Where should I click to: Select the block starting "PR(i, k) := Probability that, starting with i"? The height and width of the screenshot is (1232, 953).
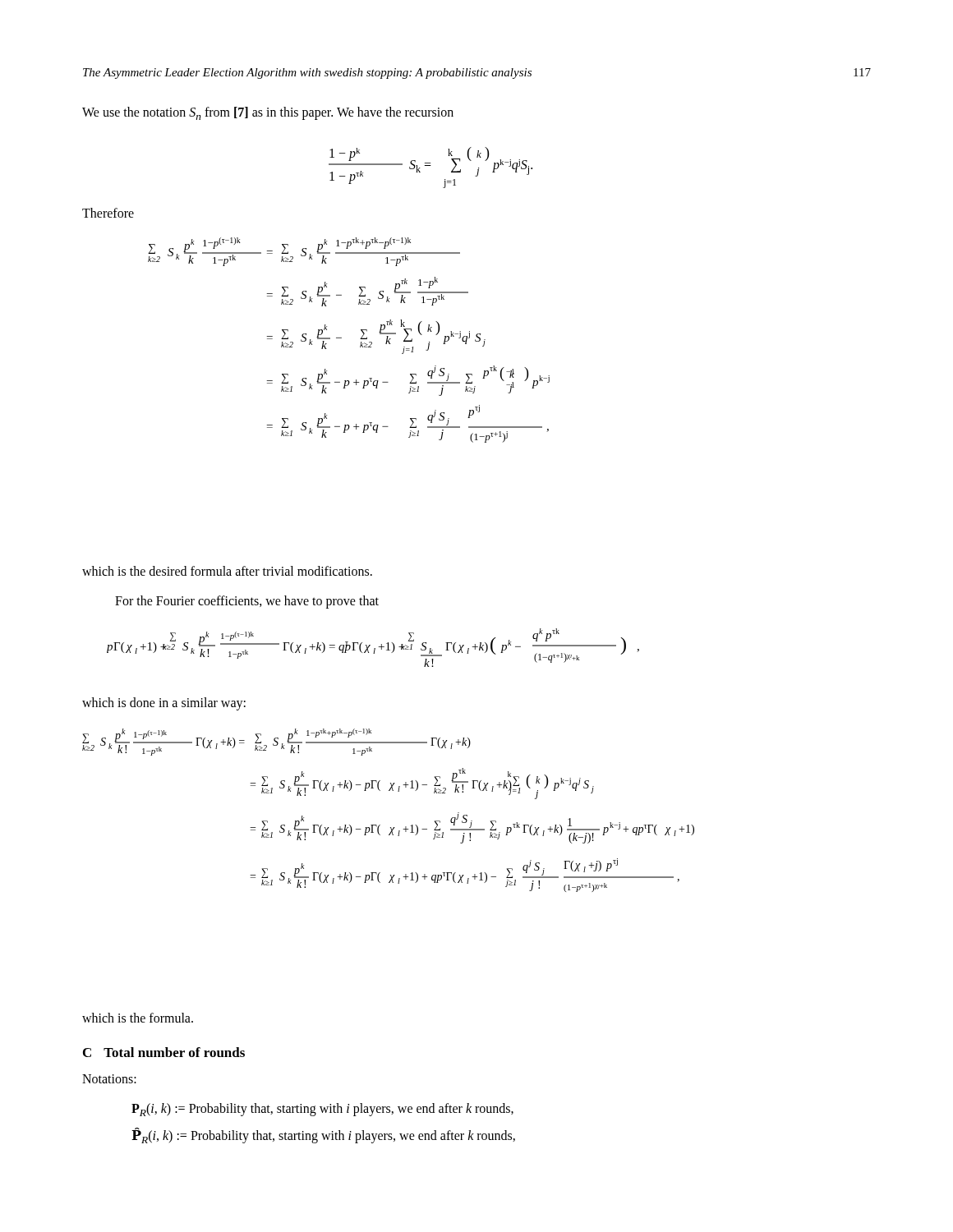[323, 1110]
